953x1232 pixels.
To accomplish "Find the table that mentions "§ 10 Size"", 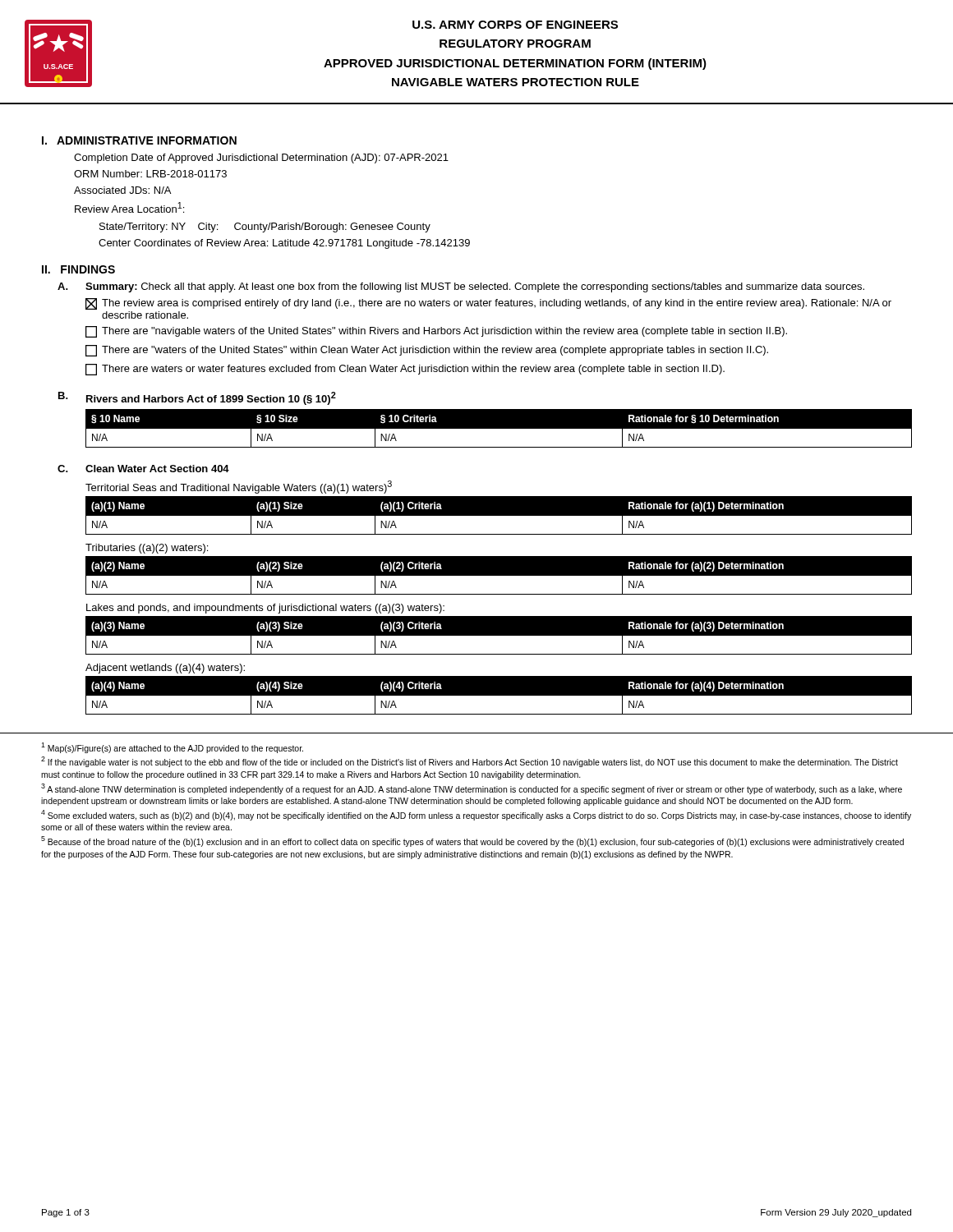I will click(x=499, y=428).
